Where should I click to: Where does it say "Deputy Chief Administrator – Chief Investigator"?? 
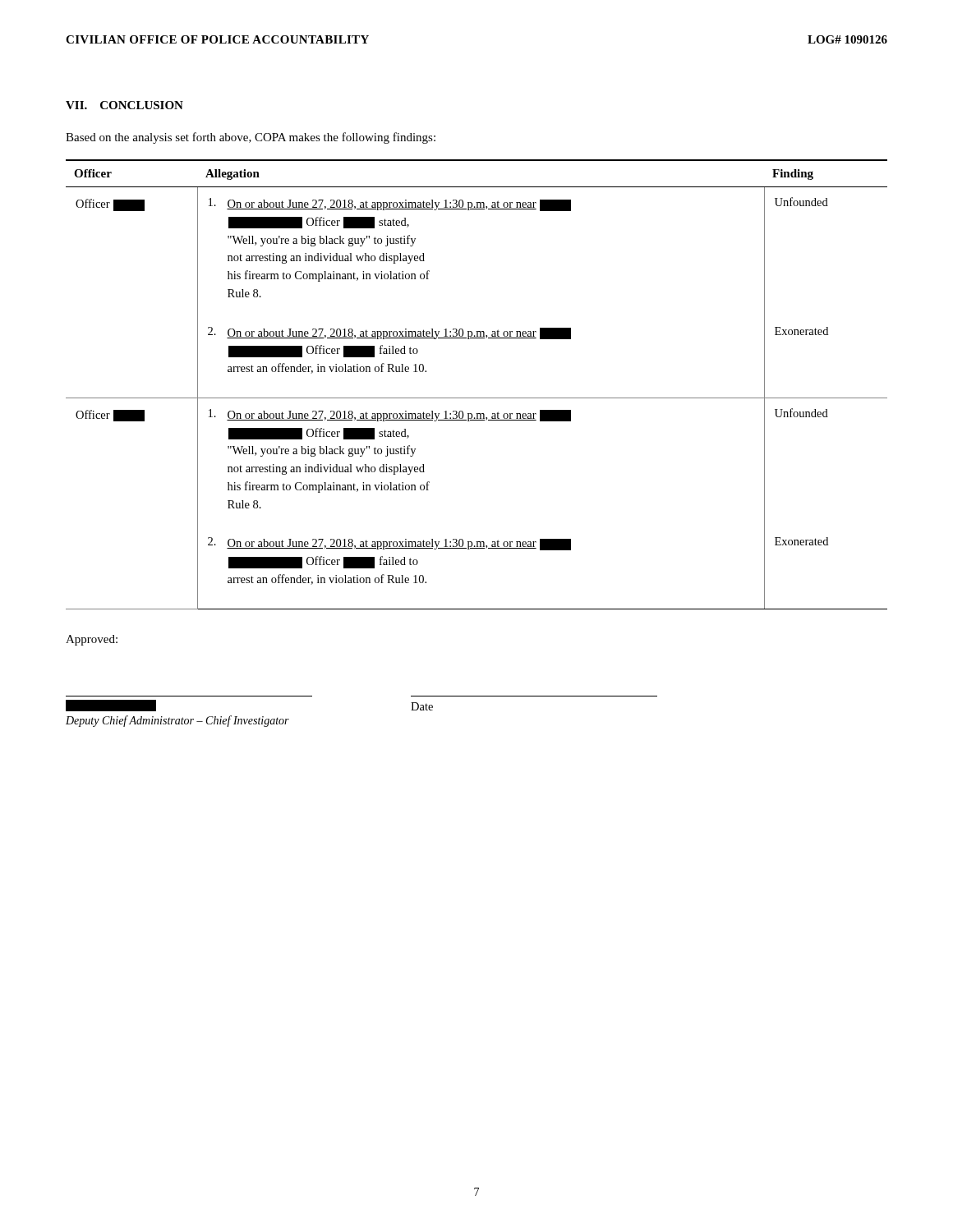pos(177,720)
